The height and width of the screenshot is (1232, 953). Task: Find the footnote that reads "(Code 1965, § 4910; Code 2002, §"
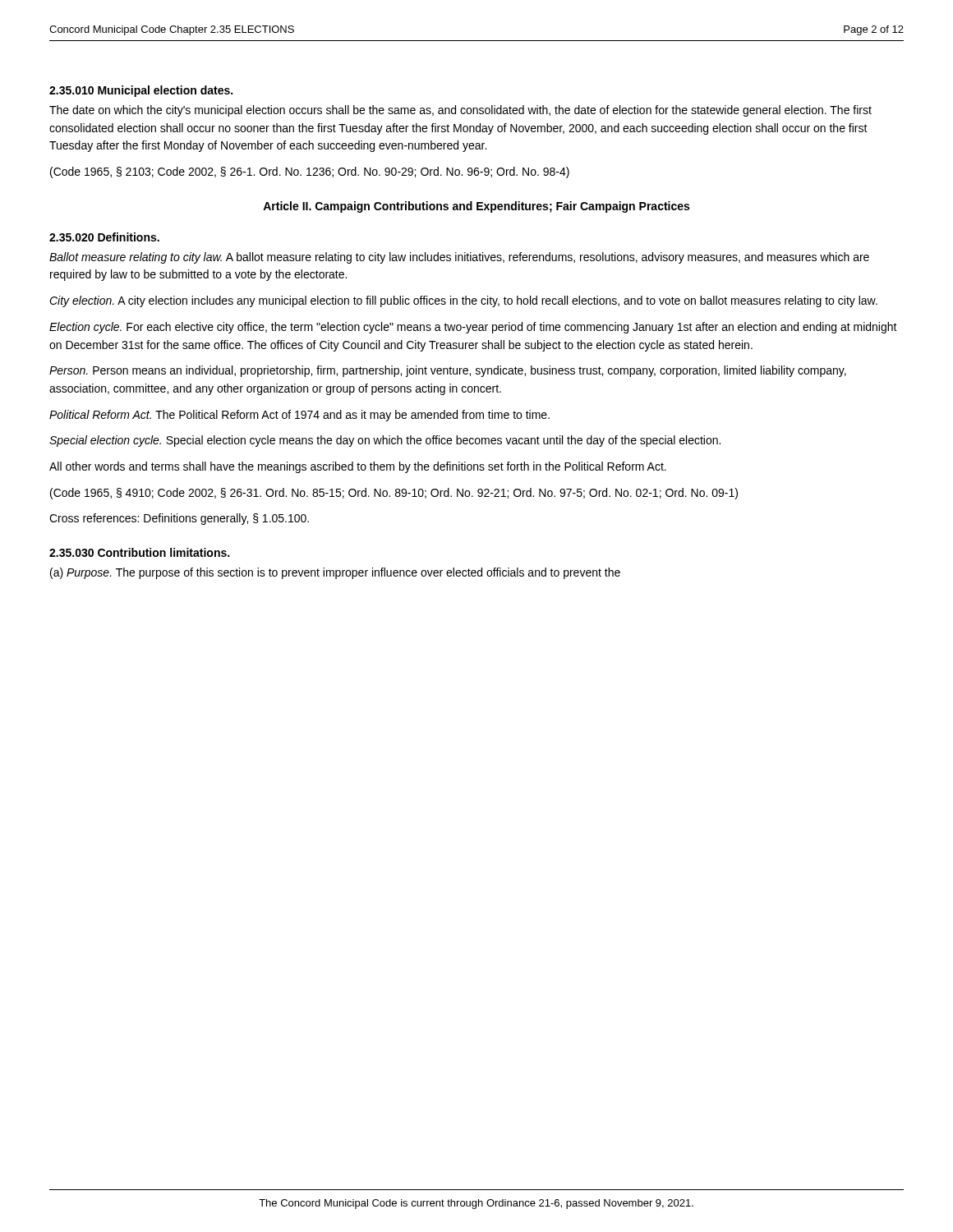tap(394, 492)
